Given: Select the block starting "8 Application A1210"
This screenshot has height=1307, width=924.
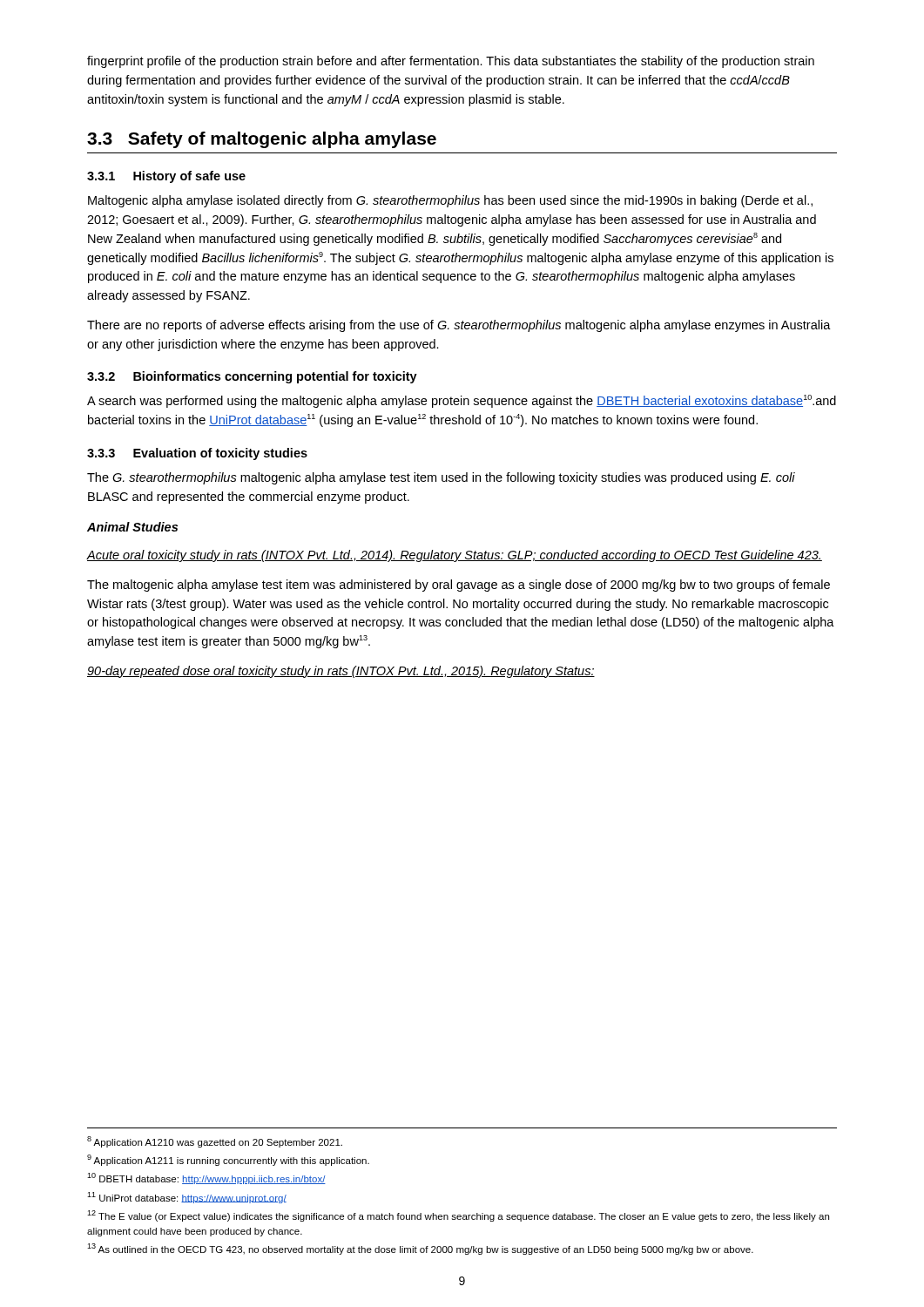Looking at the screenshot, I should coord(215,1142).
